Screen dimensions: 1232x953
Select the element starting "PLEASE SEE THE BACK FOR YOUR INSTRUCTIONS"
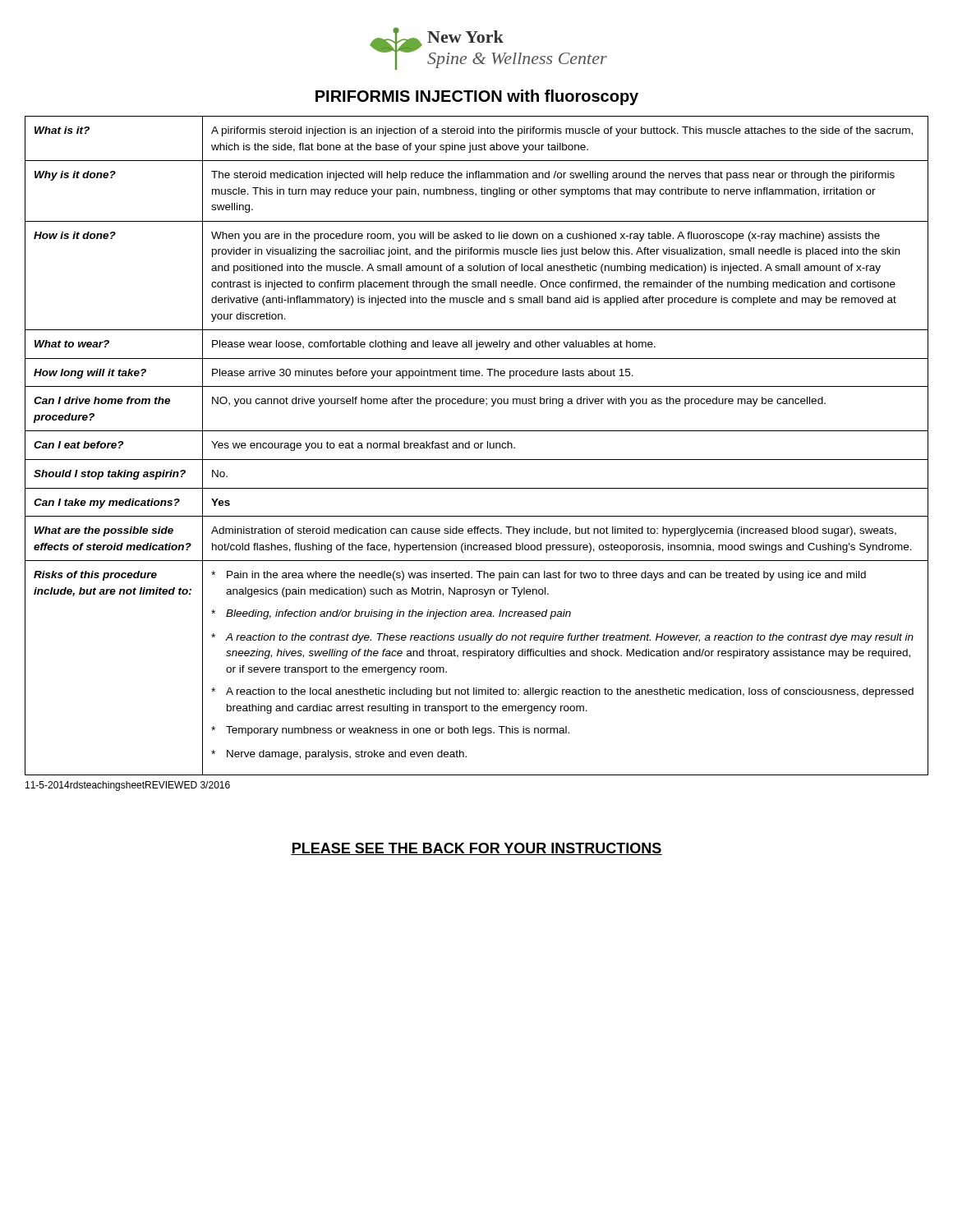coord(476,849)
